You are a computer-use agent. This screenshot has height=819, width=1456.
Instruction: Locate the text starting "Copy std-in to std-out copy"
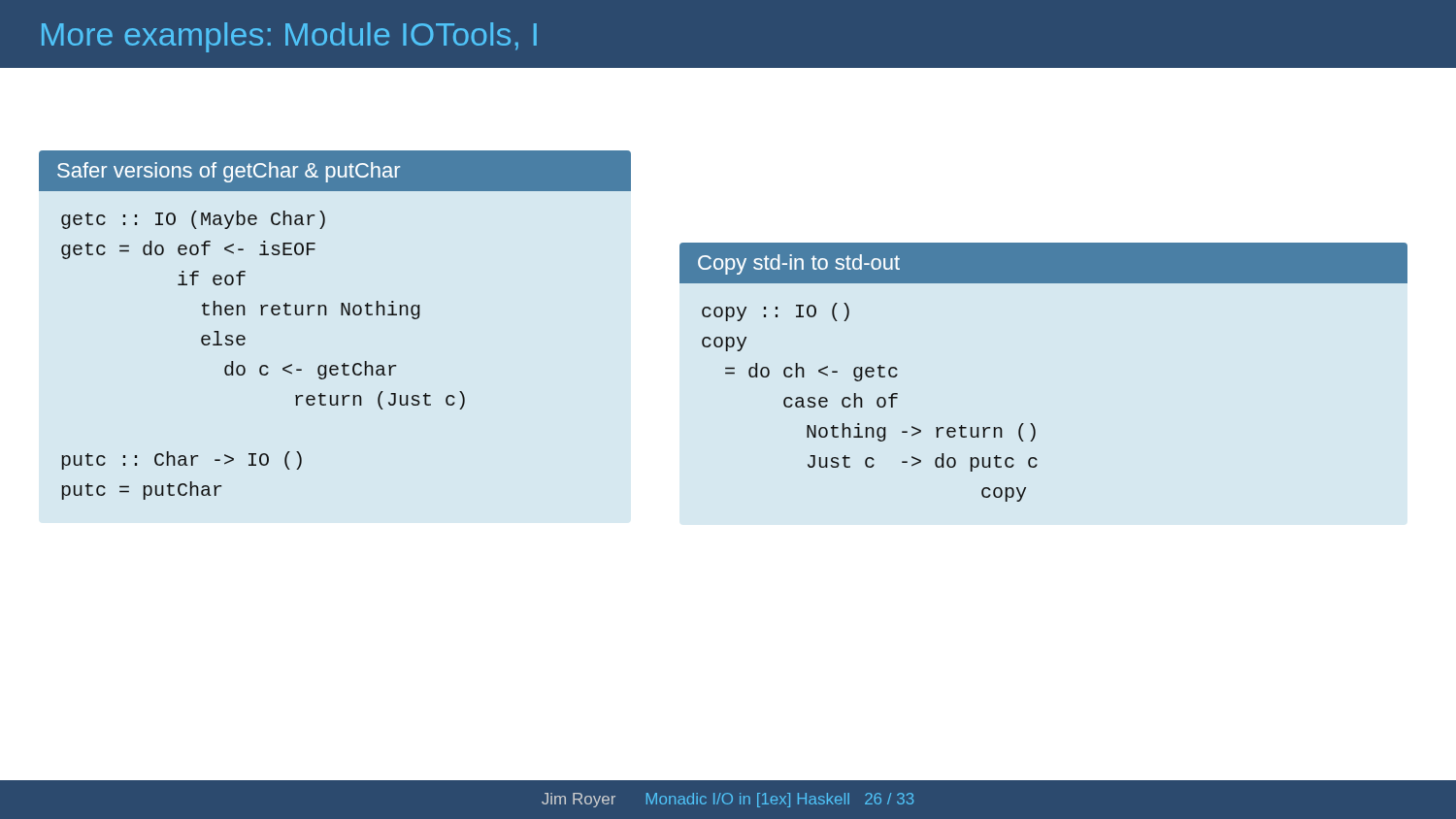pyautogui.click(x=1043, y=263)
